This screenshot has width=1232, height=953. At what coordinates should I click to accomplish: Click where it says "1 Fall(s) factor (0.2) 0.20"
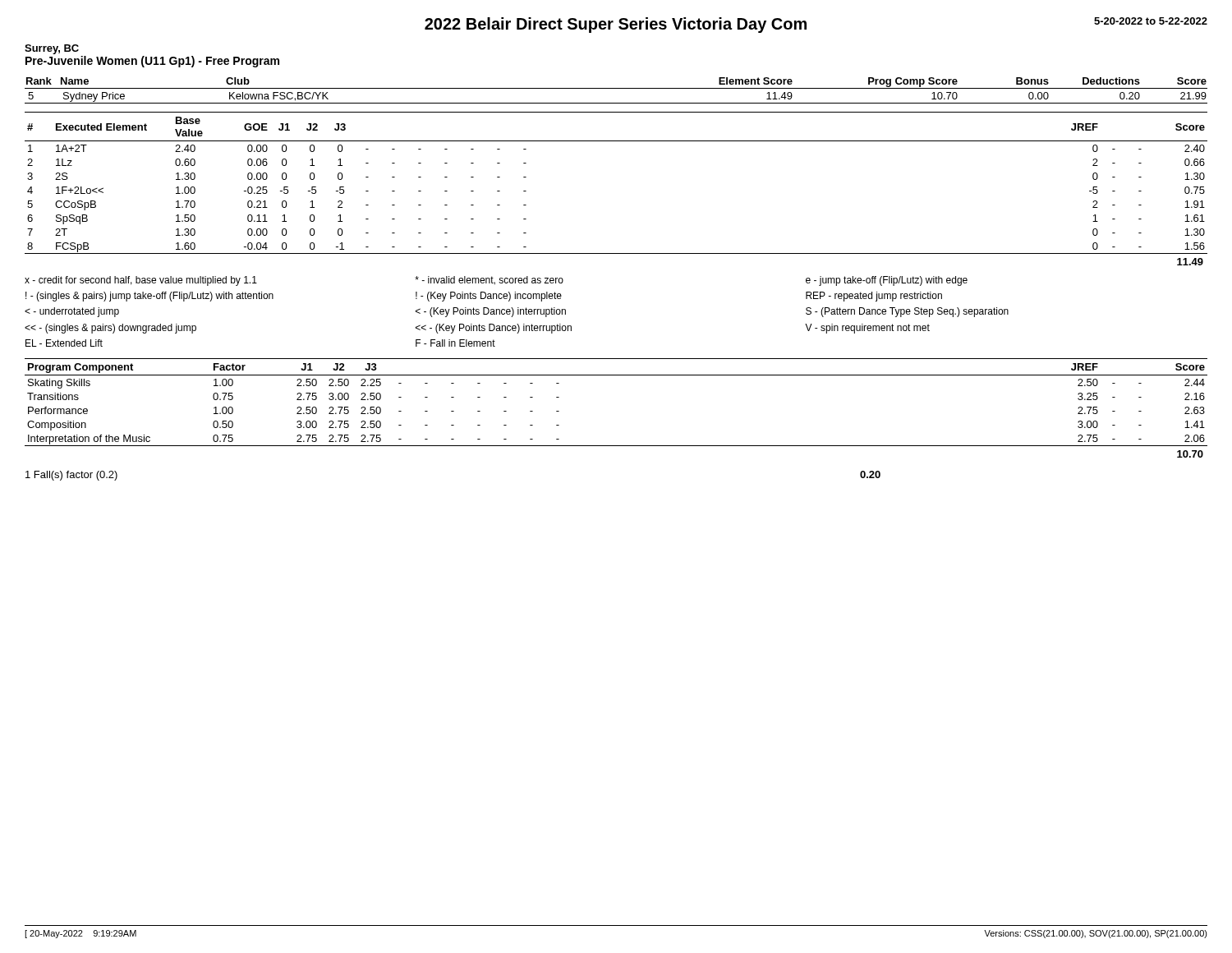click(67, 475)
